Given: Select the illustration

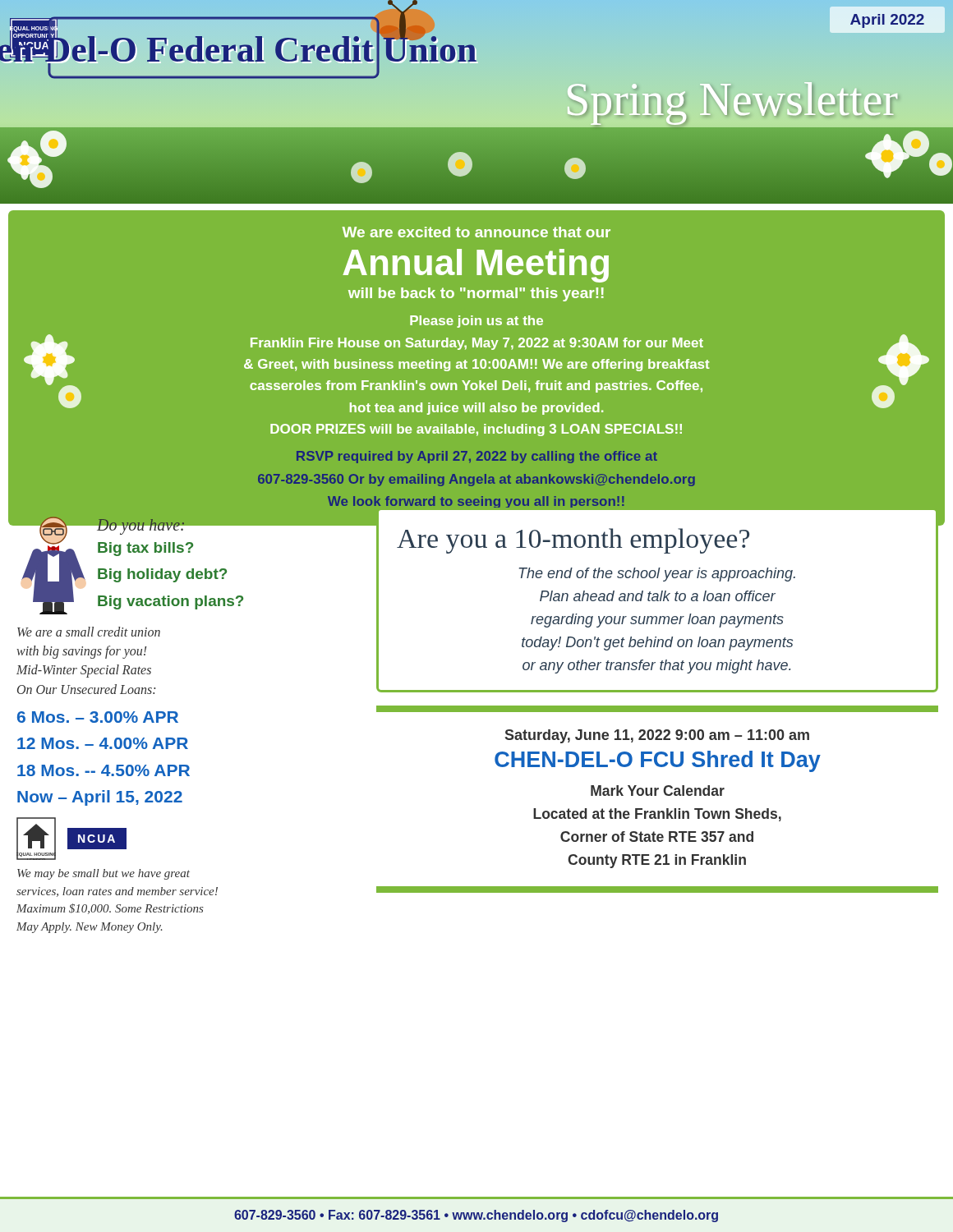Looking at the screenshot, I should [476, 102].
